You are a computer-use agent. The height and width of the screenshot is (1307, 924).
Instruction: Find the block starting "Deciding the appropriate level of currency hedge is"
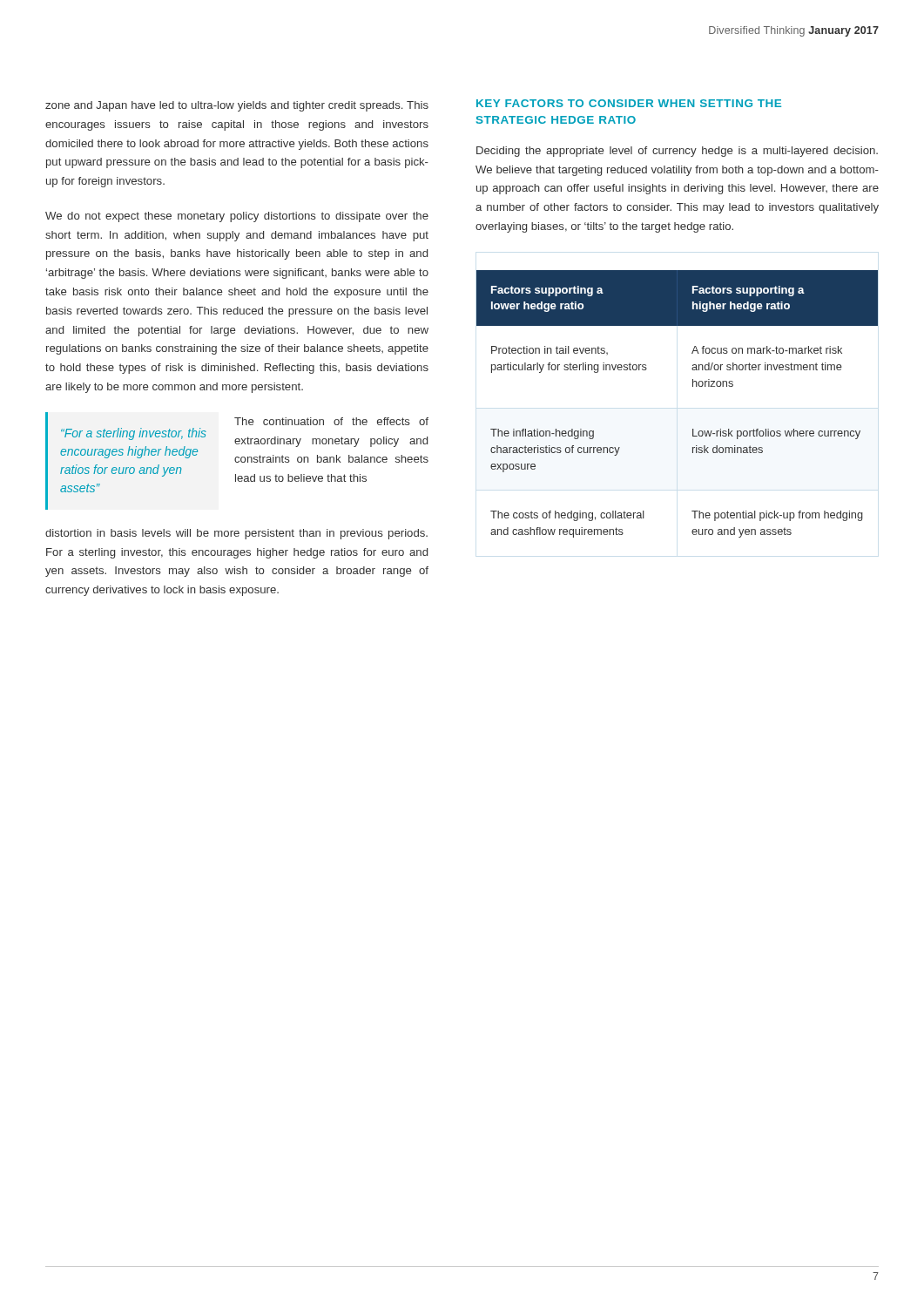(677, 188)
